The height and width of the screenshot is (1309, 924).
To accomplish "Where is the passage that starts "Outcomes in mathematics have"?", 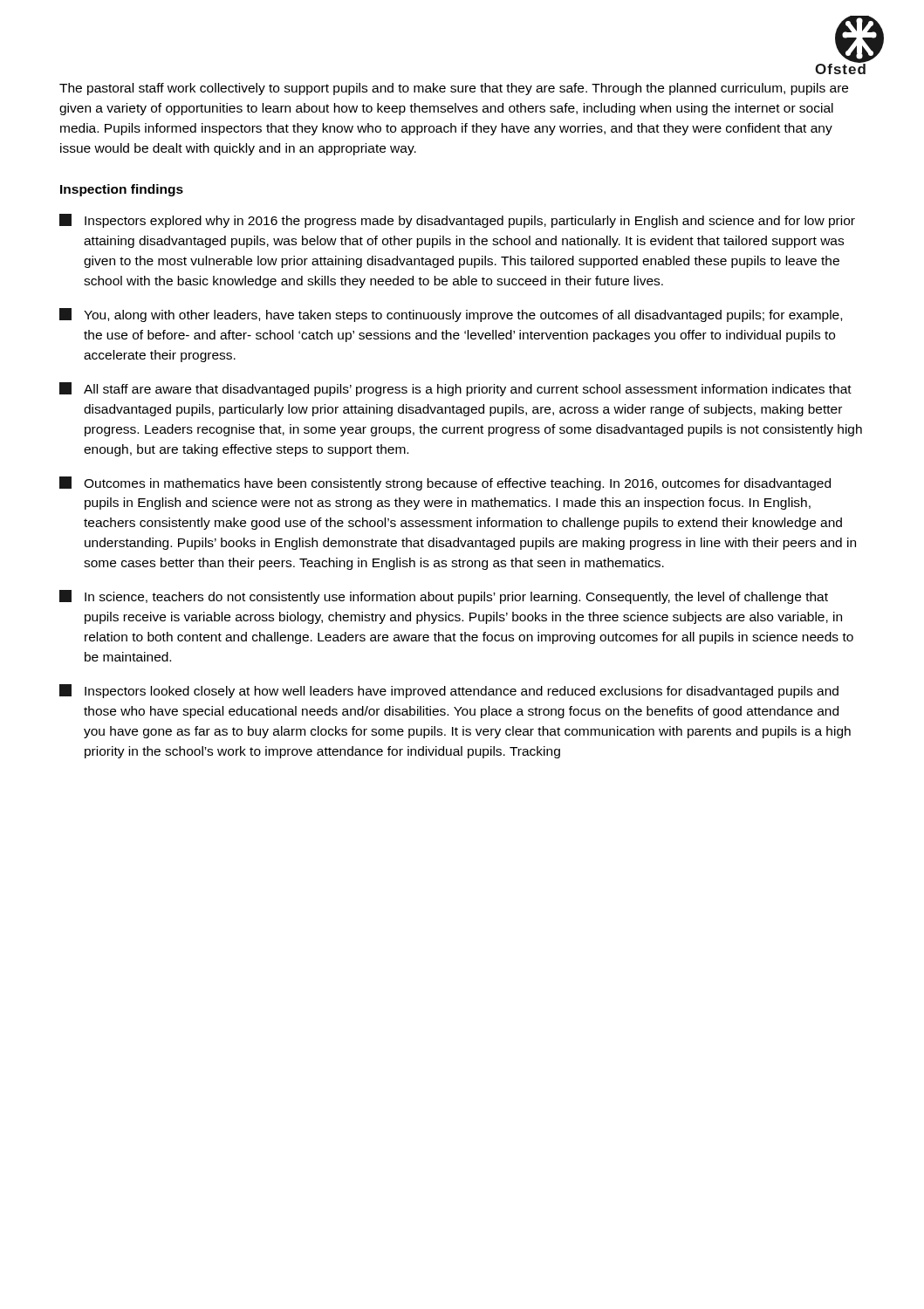I will [x=462, y=523].
